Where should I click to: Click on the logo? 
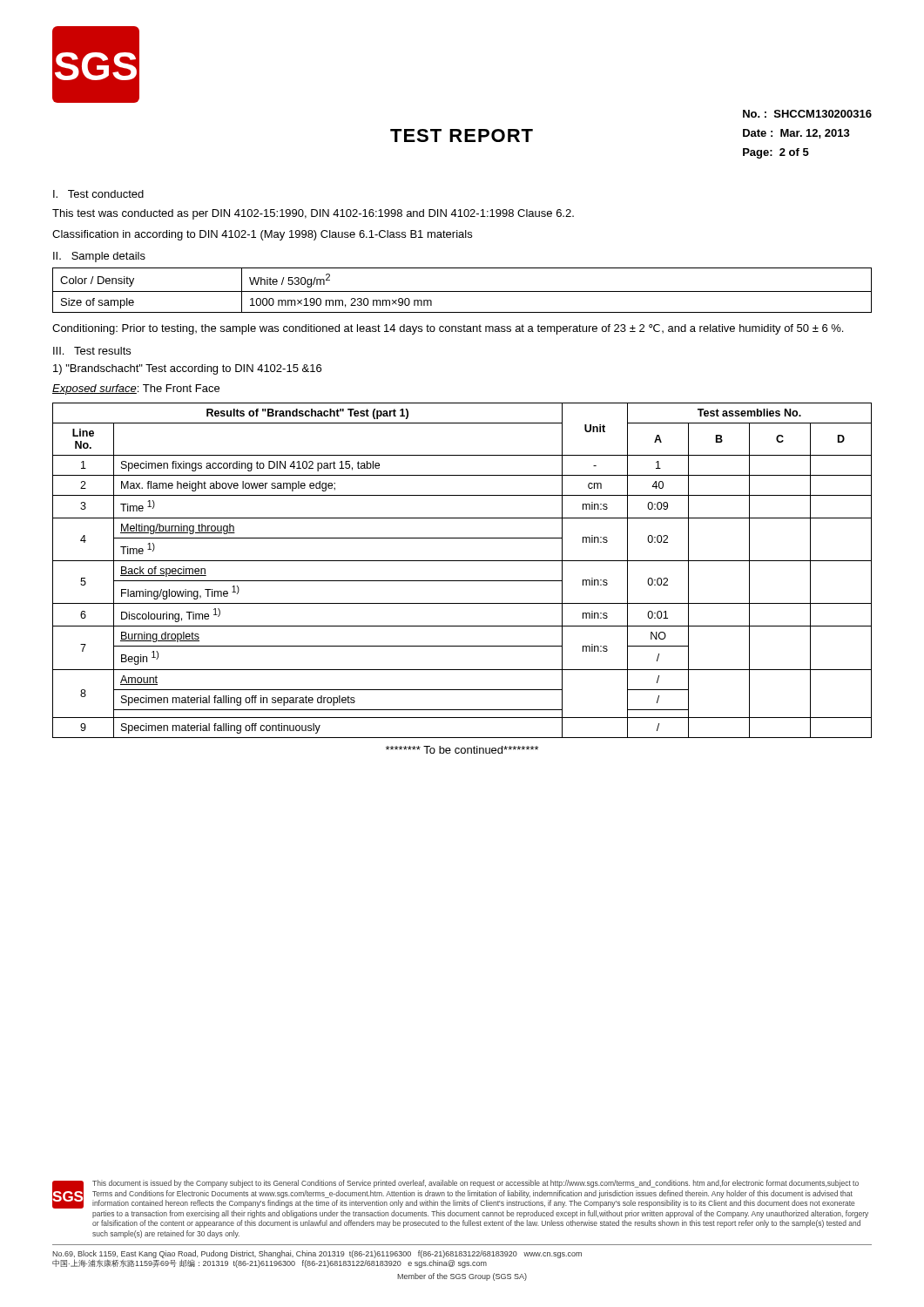100,69
